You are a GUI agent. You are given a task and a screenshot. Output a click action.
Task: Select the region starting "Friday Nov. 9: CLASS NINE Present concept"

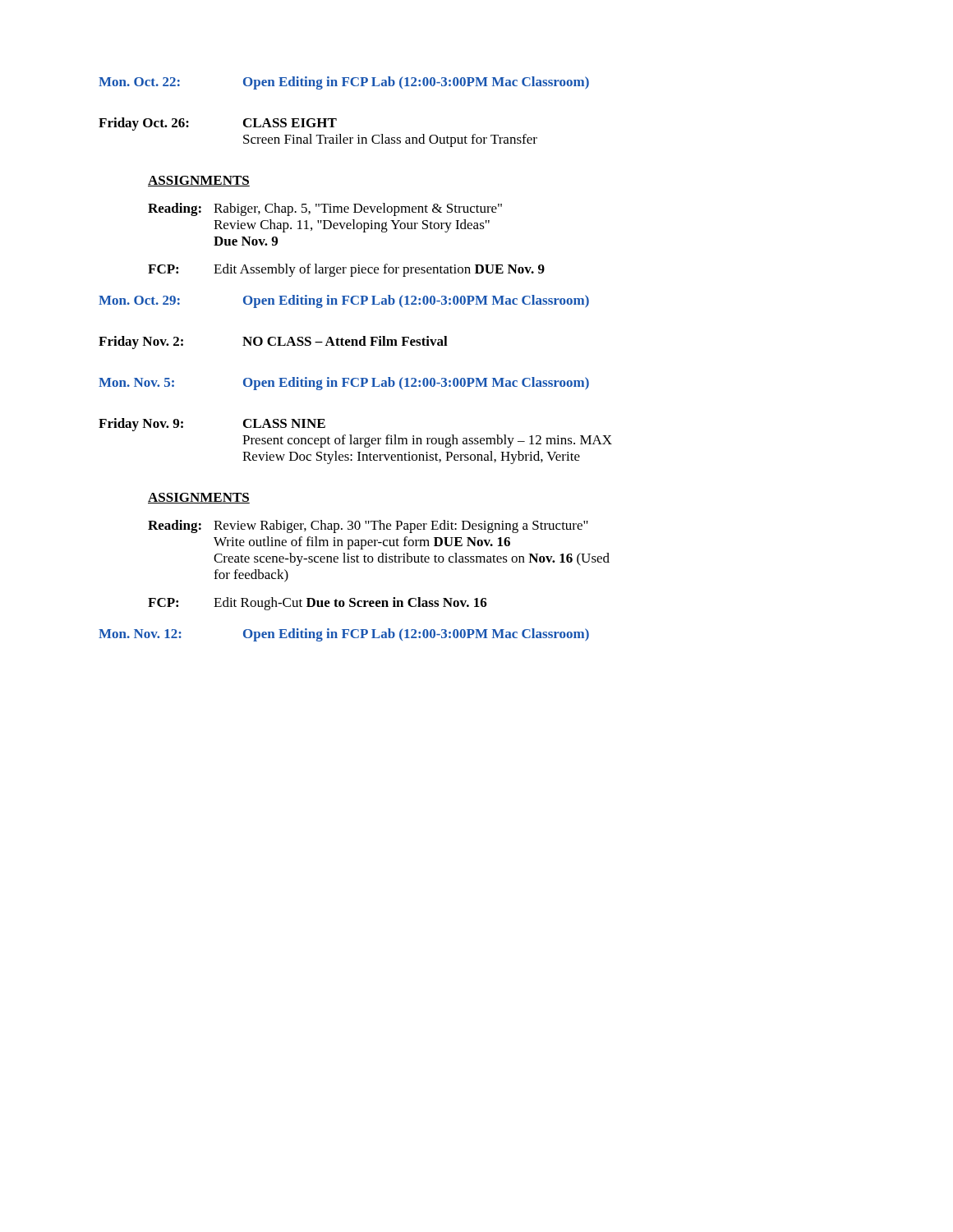[x=476, y=440]
